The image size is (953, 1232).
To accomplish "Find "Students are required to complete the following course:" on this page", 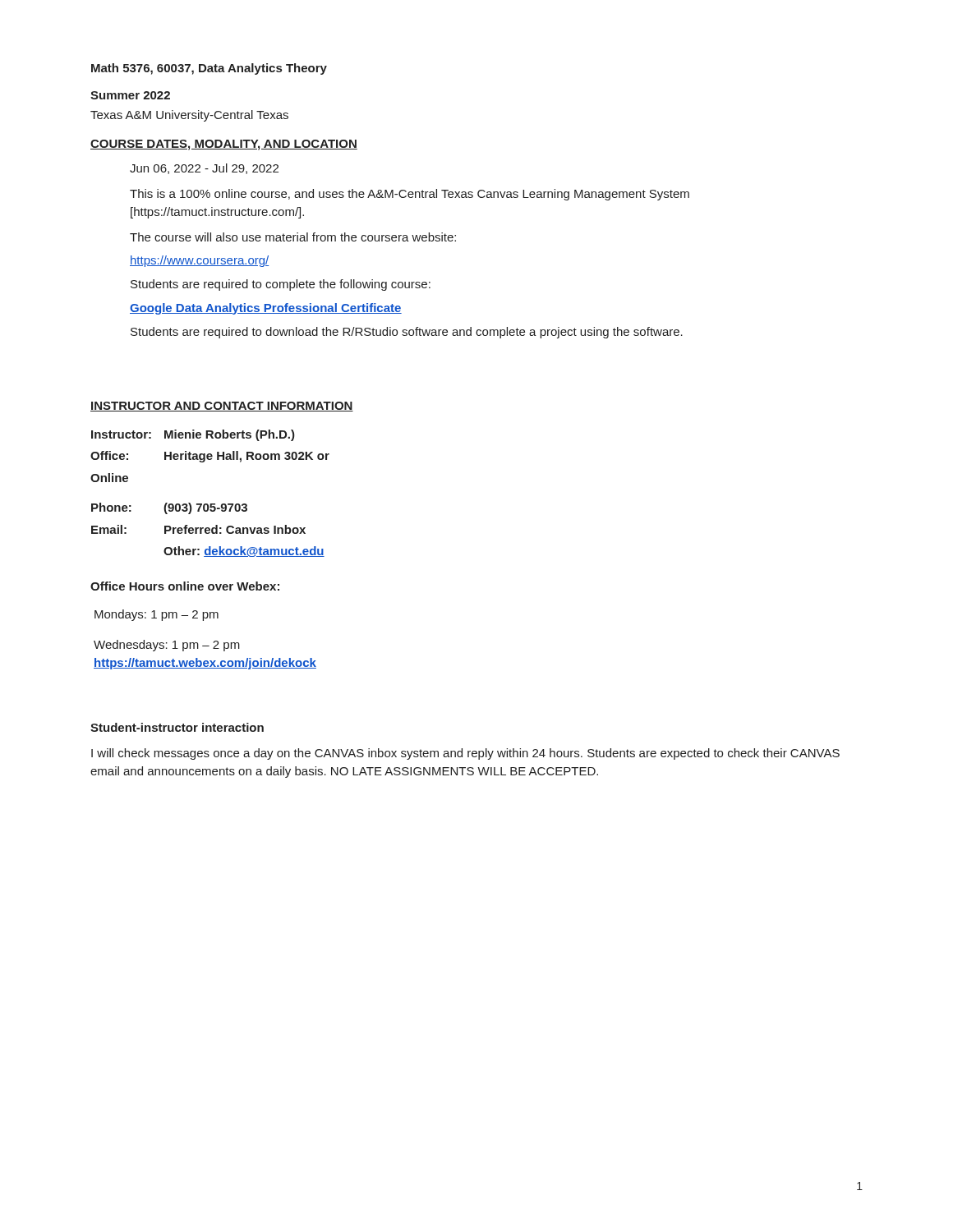I will [281, 285].
